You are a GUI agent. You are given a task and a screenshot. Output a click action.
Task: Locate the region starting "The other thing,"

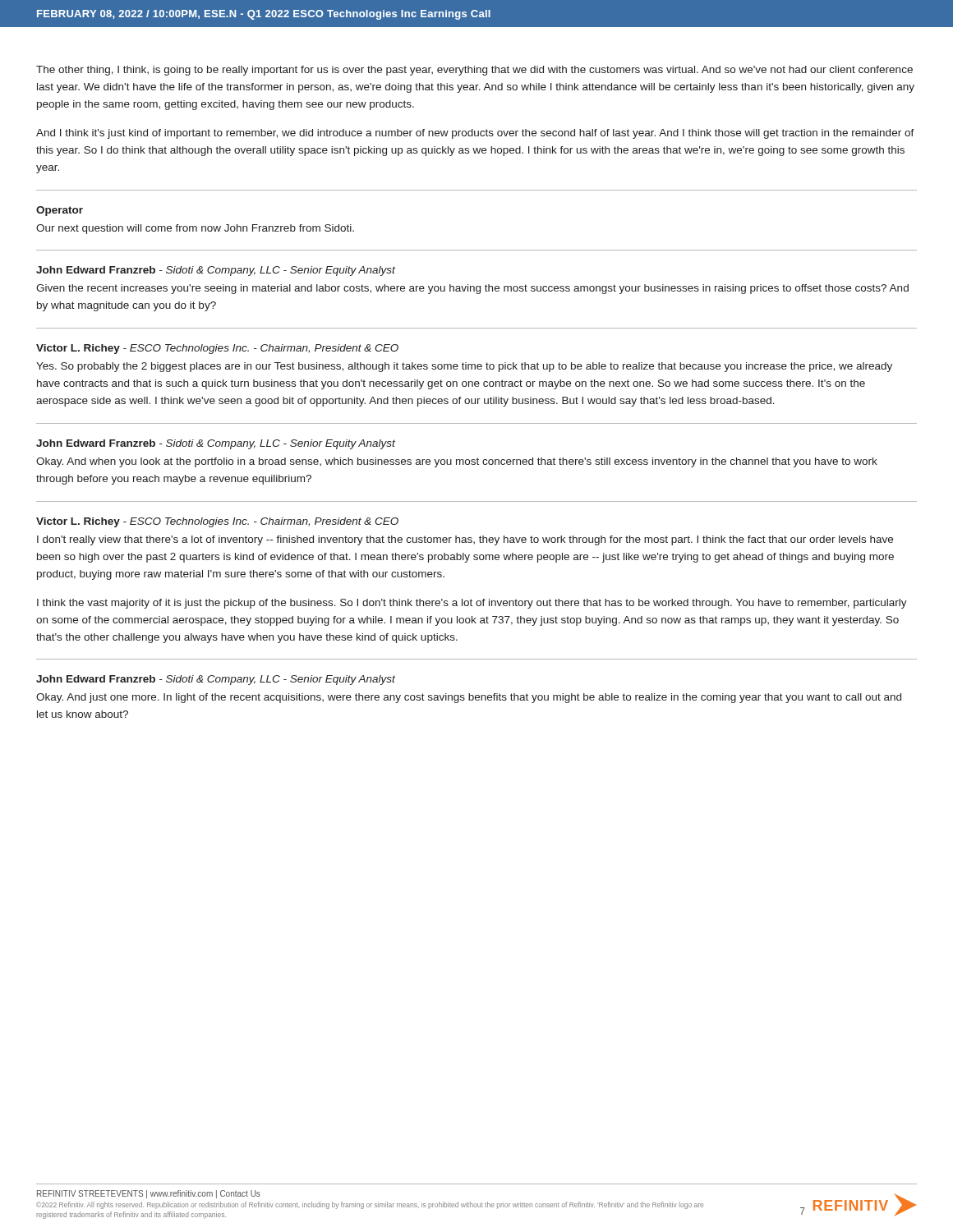click(475, 87)
